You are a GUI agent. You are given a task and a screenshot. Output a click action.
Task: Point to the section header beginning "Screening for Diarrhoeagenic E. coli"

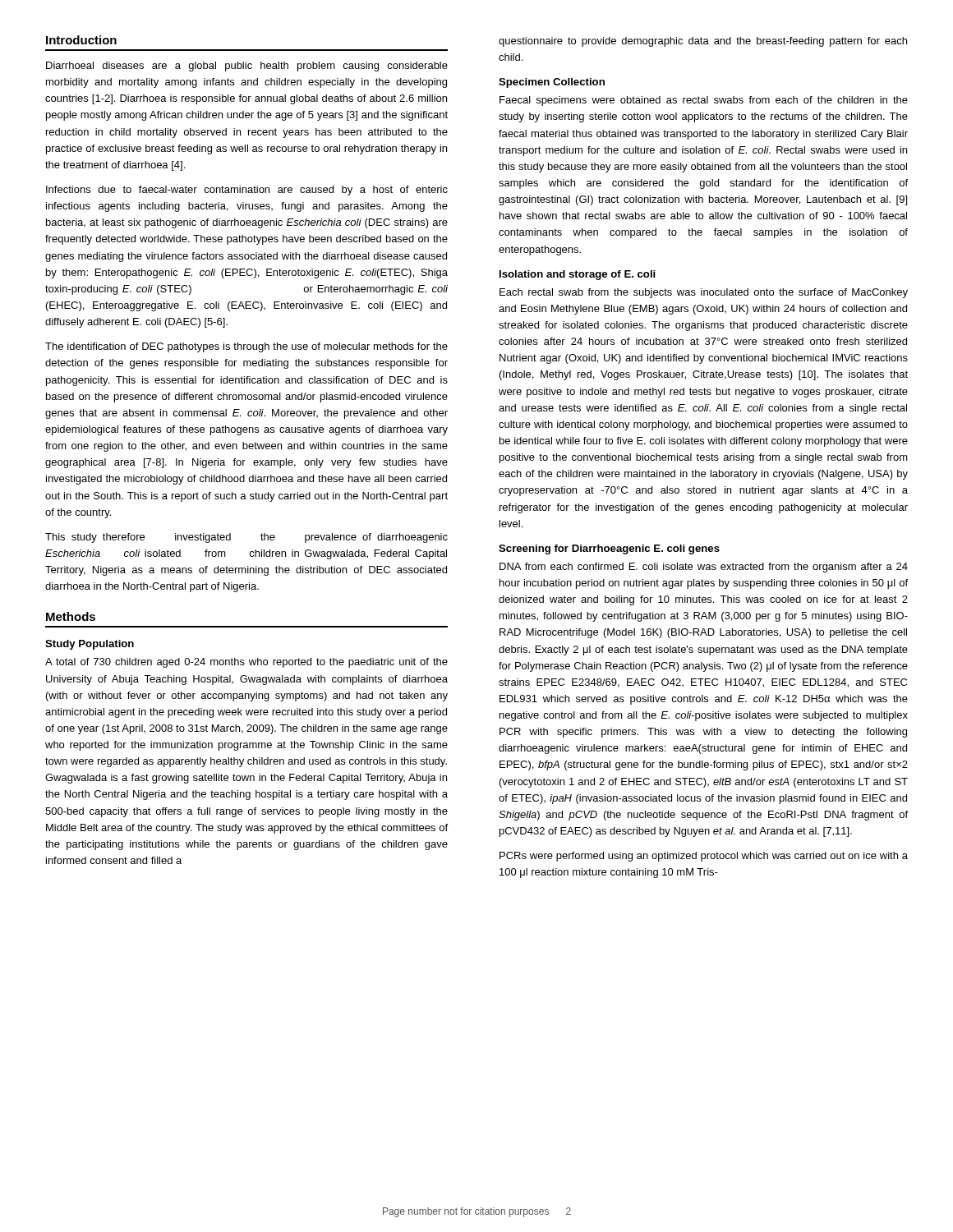pyautogui.click(x=609, y=548)
